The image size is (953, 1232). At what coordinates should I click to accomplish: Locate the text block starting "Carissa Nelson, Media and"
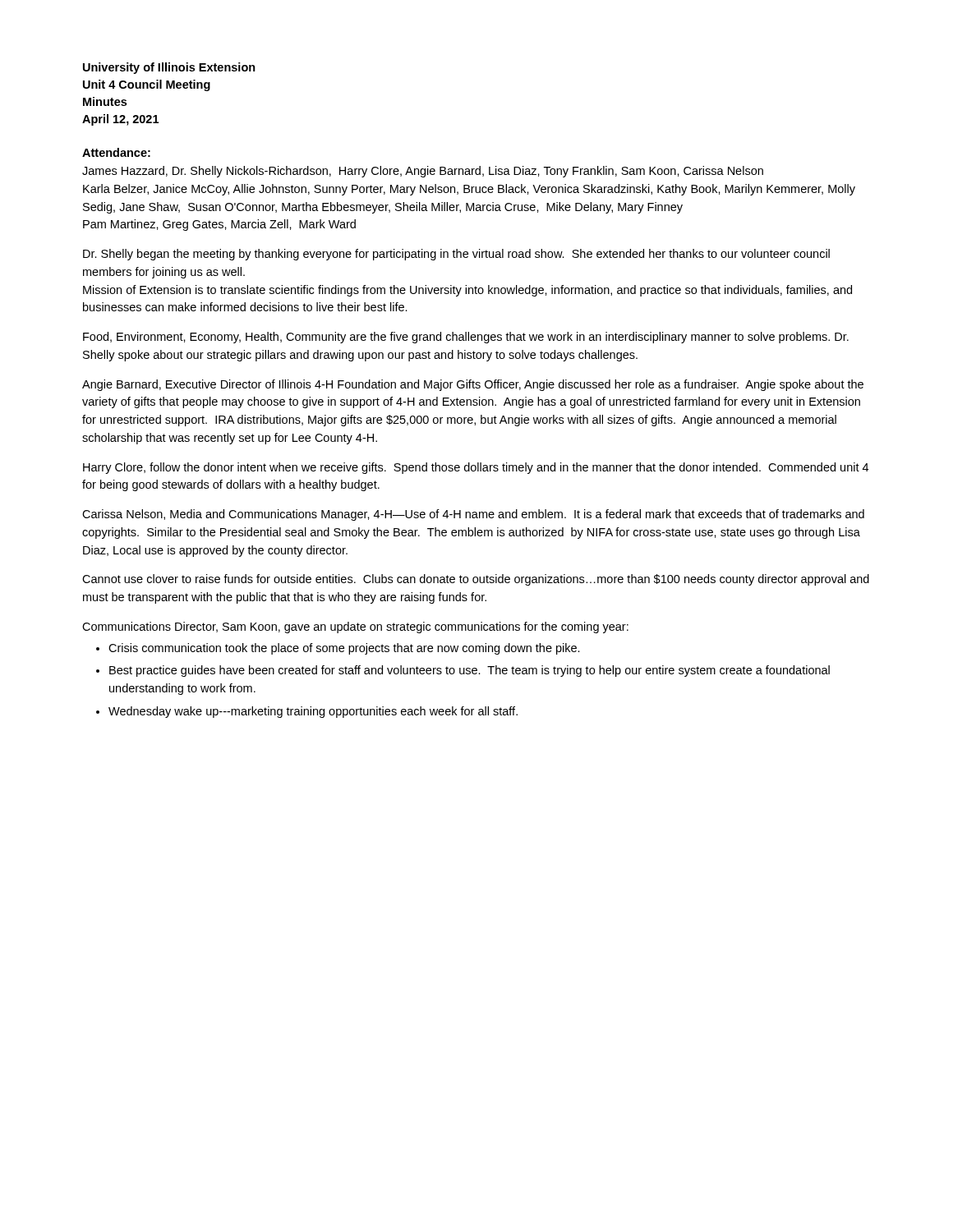(476, 533)
